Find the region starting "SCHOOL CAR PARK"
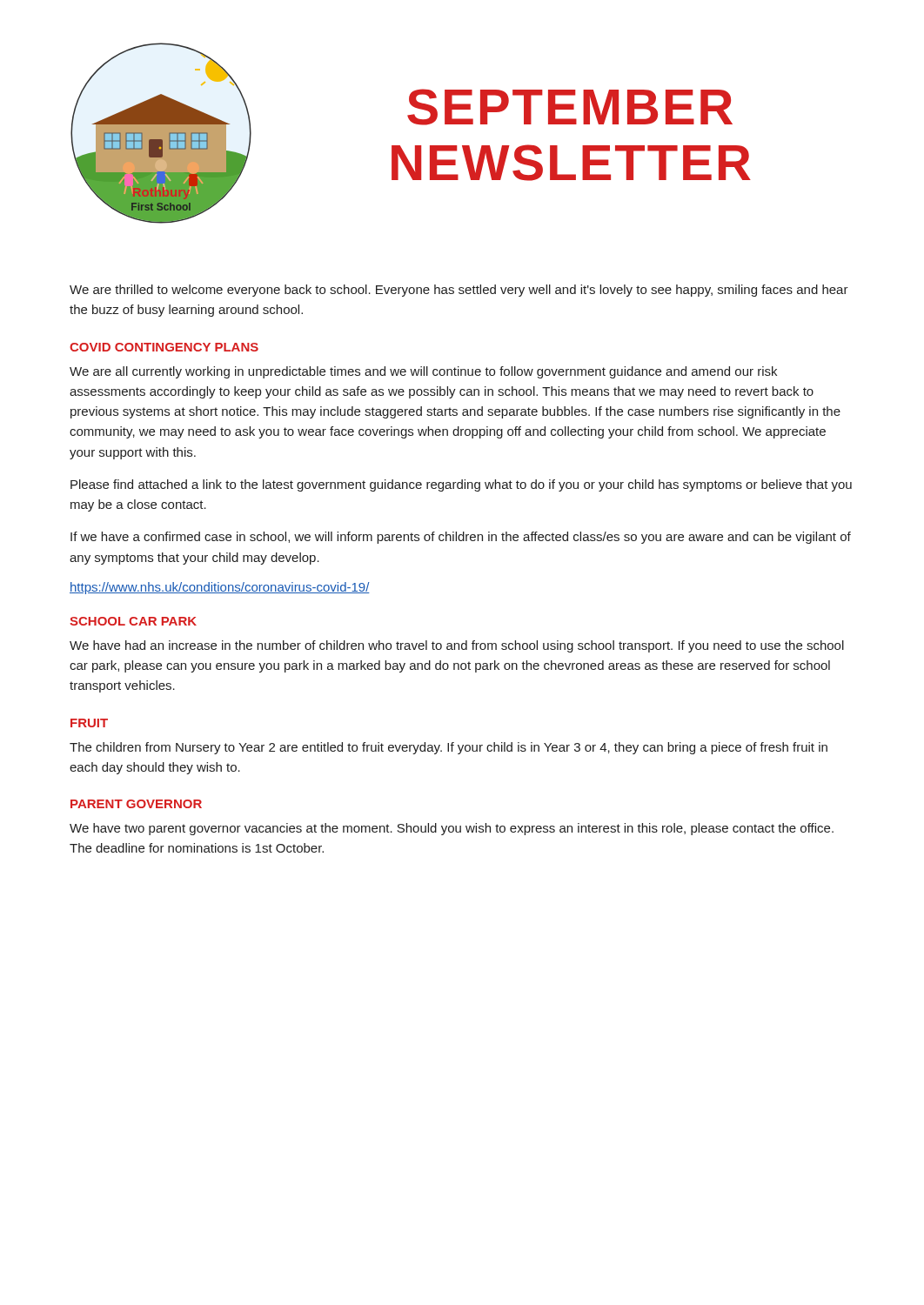 (133, 621)
